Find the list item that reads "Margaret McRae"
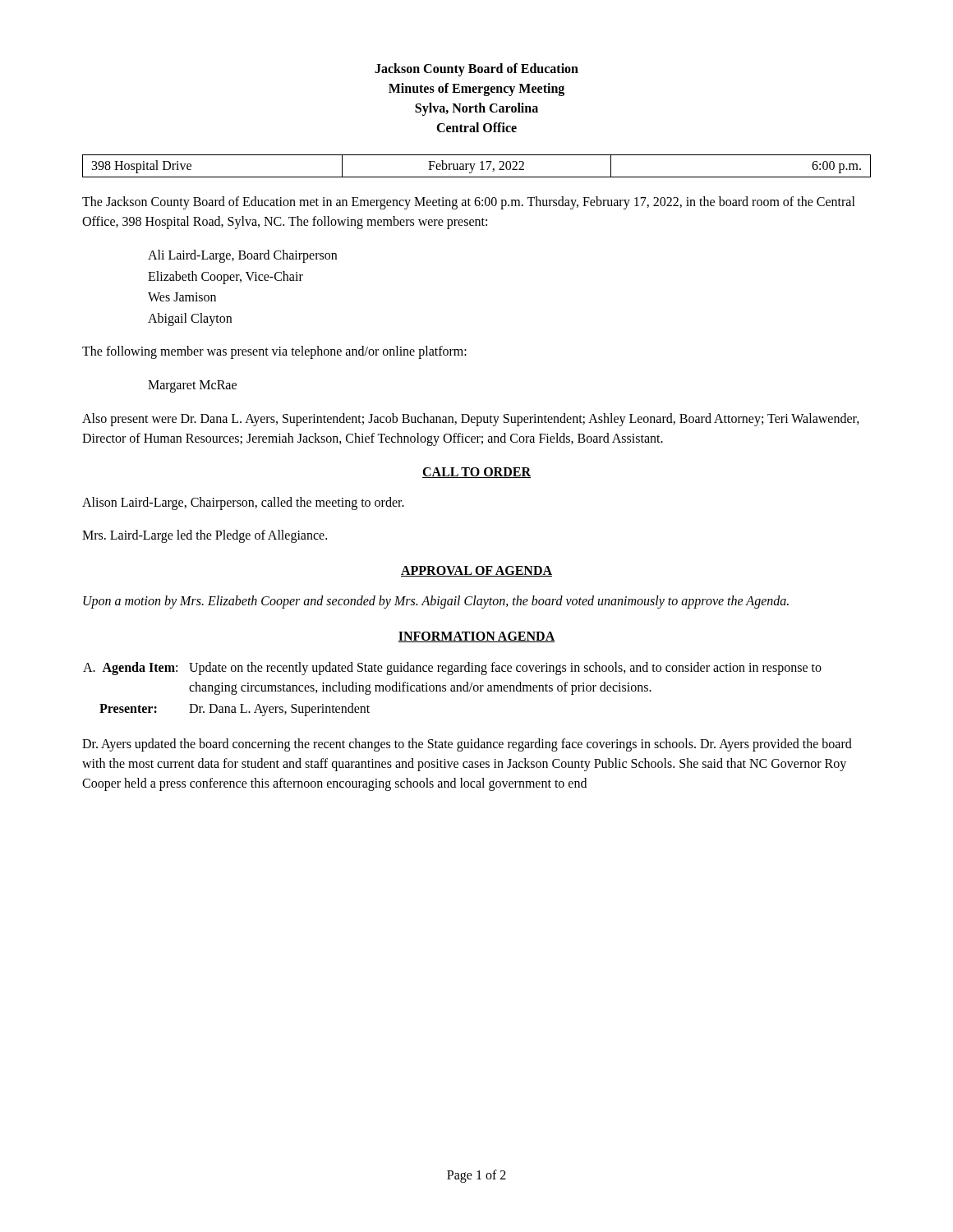 pyautogui.click(x=192, y=385)
